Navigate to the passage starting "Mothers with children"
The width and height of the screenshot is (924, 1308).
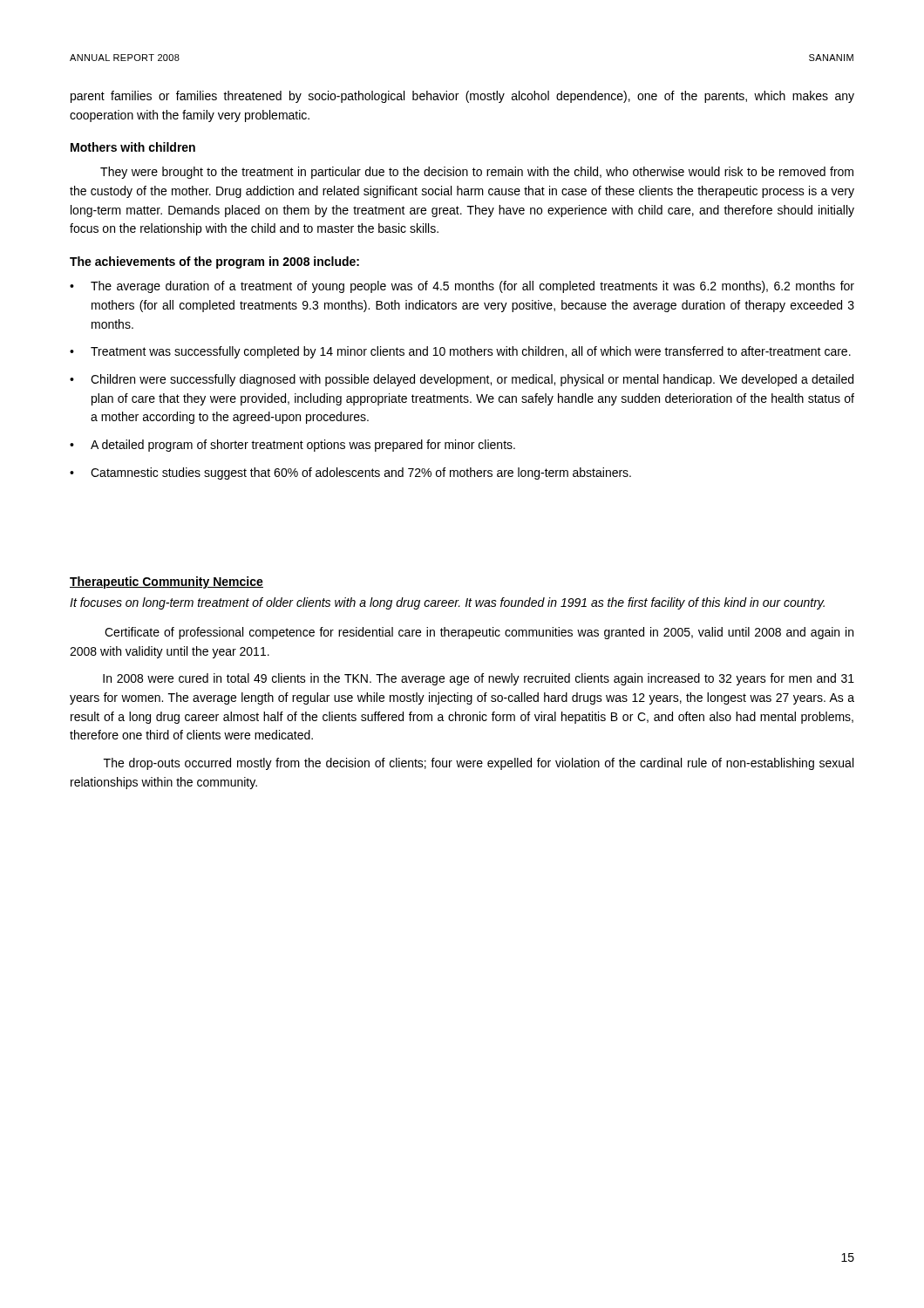tap(133, 148)
